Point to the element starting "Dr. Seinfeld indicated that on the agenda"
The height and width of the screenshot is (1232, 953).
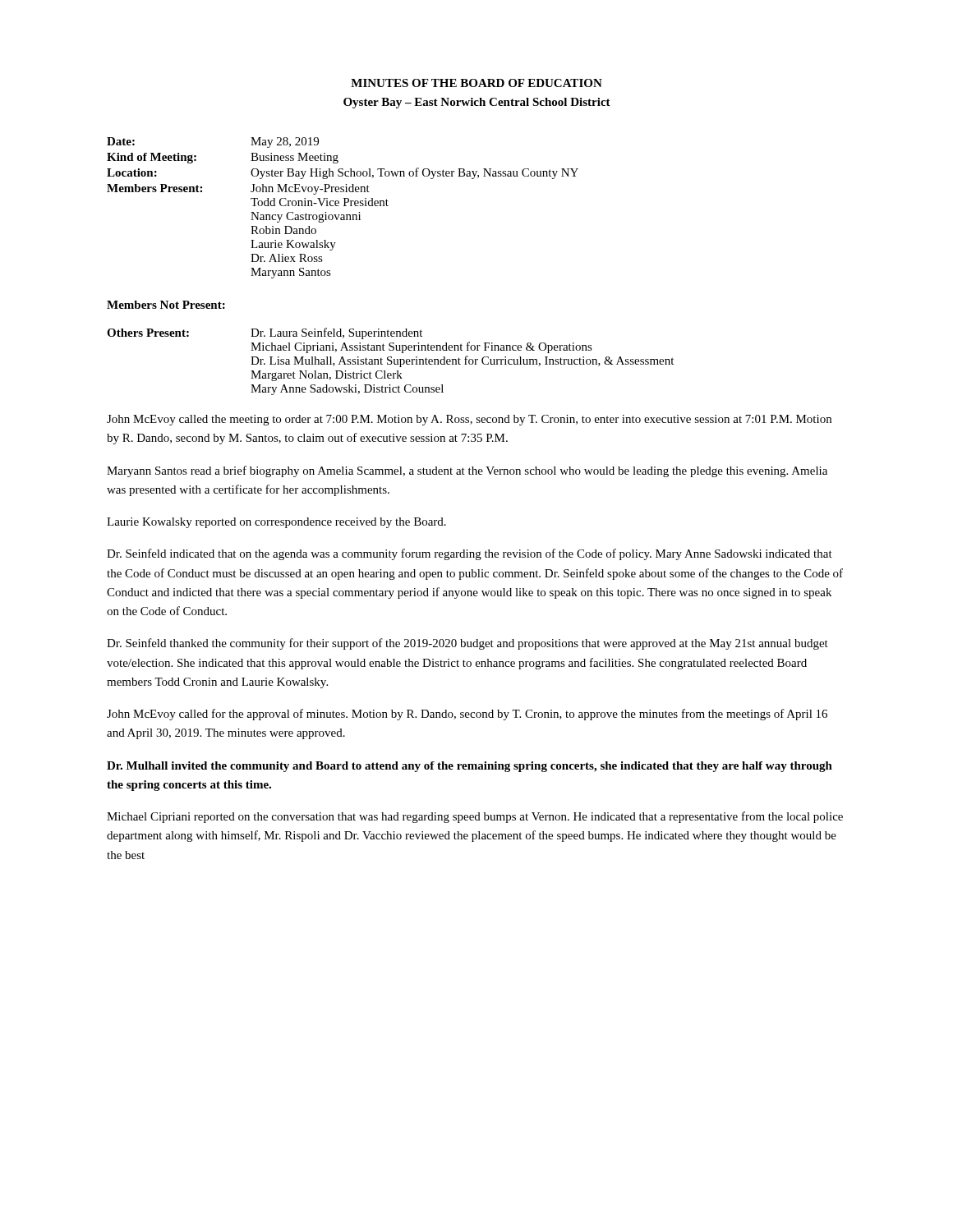475,582
